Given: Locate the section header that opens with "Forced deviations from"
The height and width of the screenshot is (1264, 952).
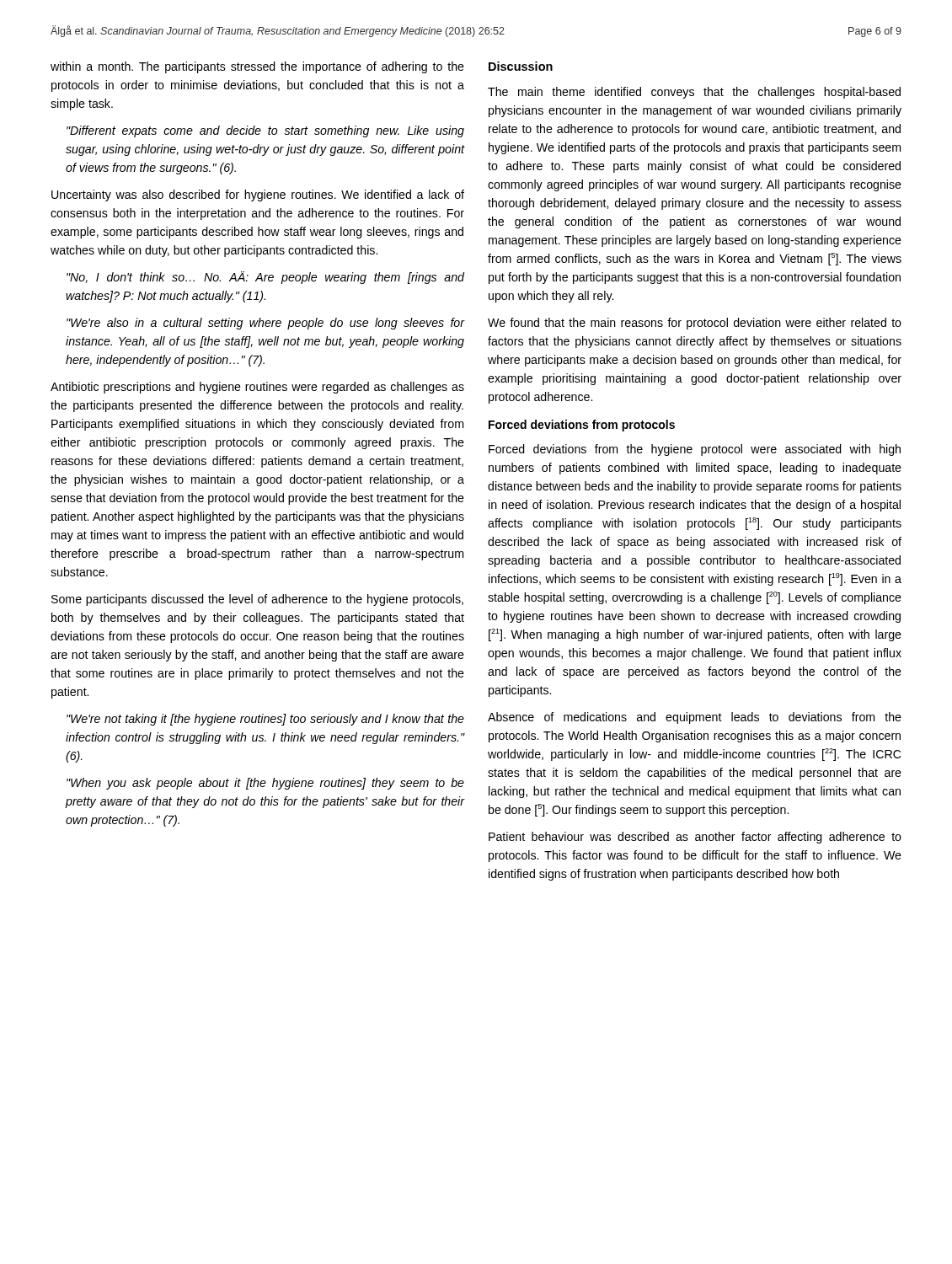Looking at the screenshot, I should click(582, 425).
